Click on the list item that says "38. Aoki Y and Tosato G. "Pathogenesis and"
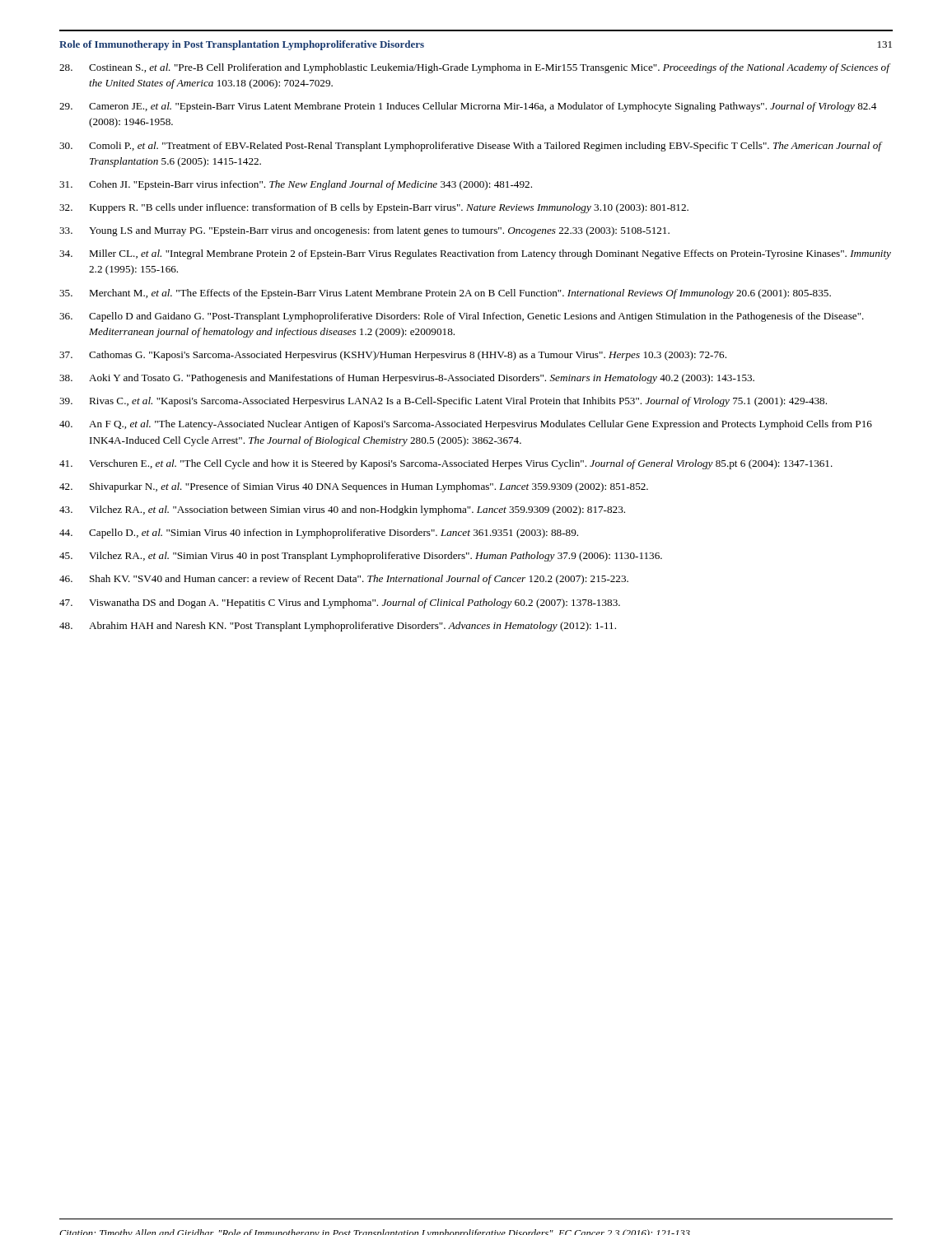Screen dimensions: 1235x952 [476, 378]
